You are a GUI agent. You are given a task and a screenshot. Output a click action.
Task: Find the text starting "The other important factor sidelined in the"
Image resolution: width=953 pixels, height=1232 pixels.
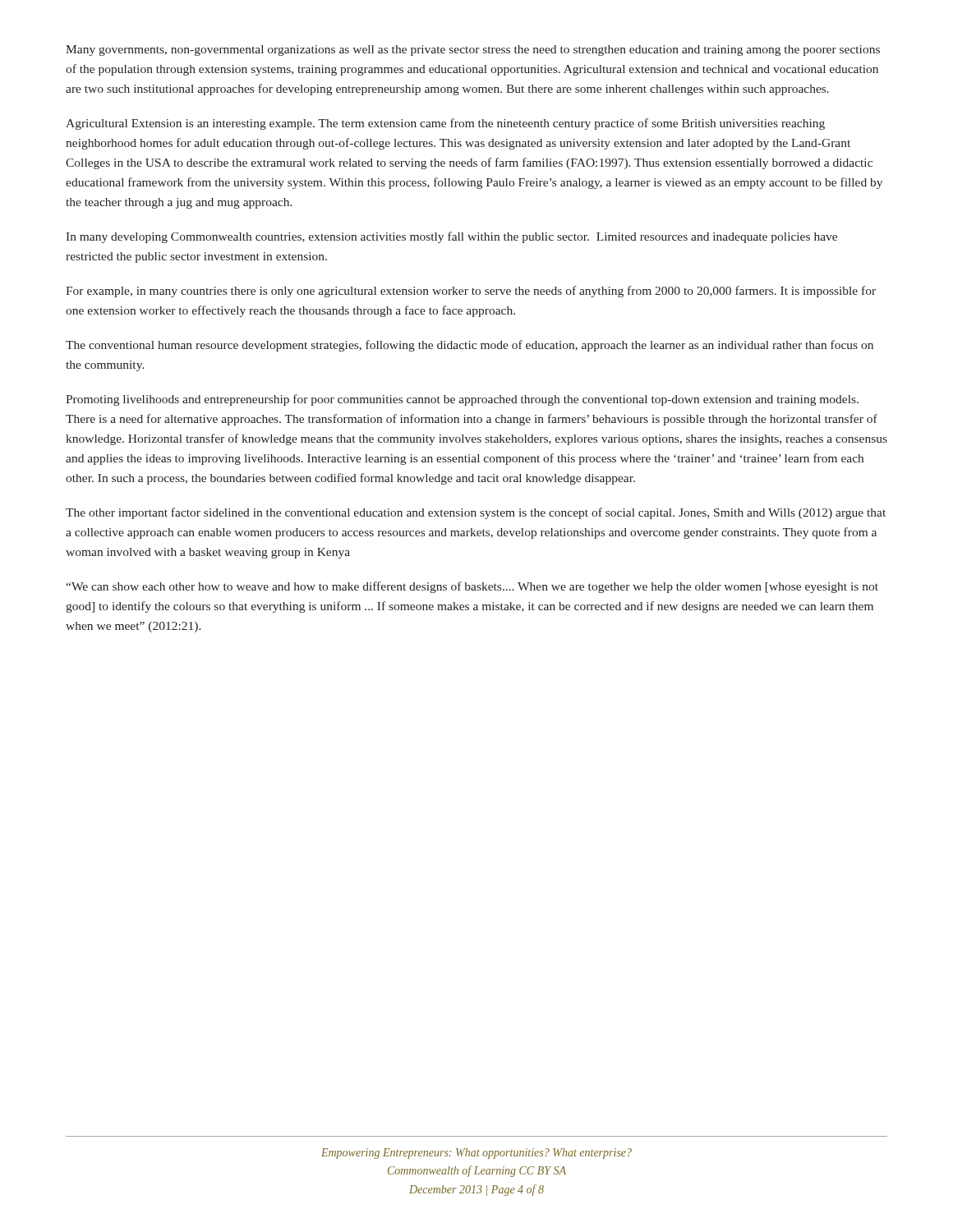(x=476, y=532)
